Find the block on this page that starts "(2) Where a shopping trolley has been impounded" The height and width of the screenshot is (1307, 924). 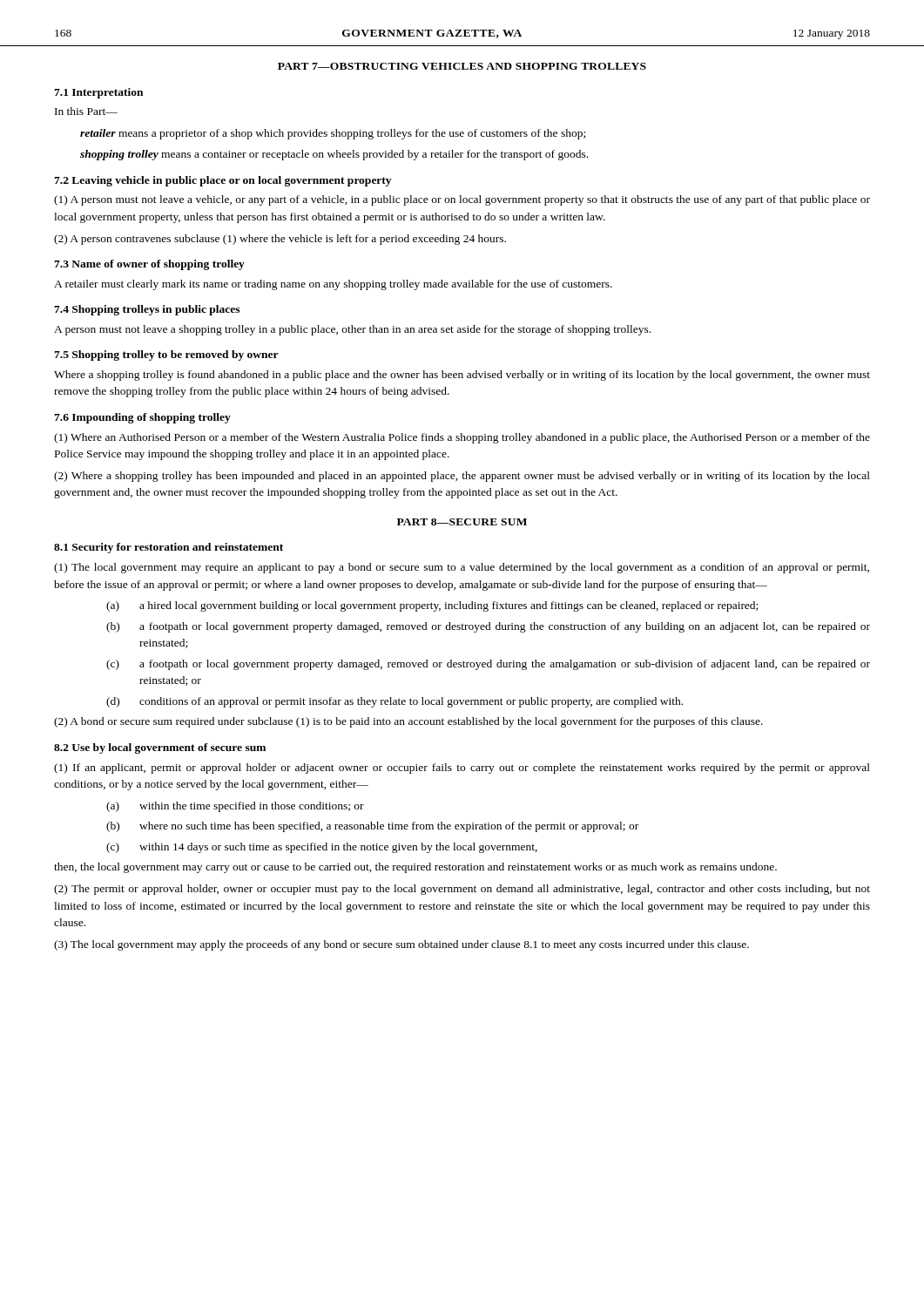pos(462,484)
